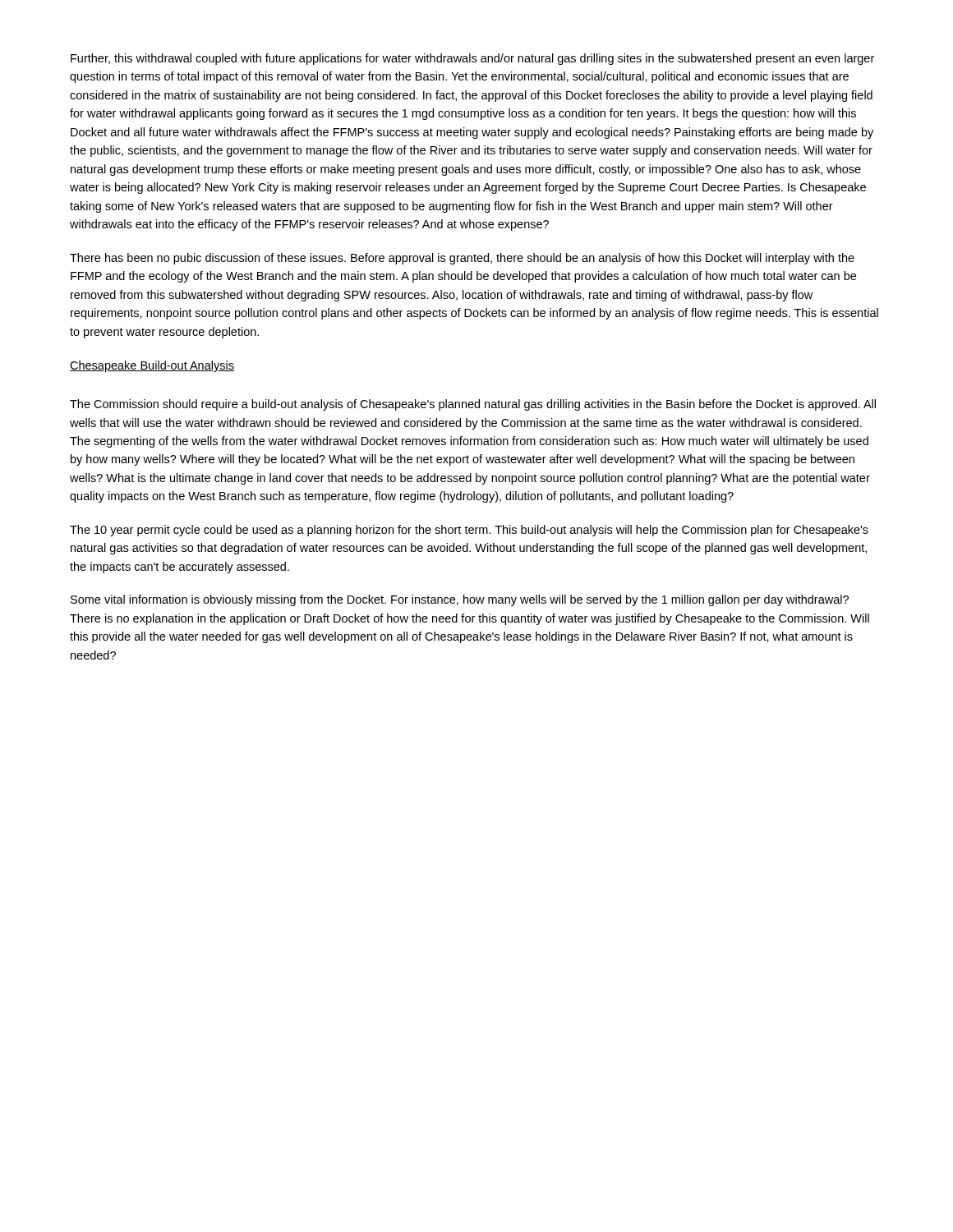
Task: Point to the text starting "There has been no"
Action: pos(474,295)
